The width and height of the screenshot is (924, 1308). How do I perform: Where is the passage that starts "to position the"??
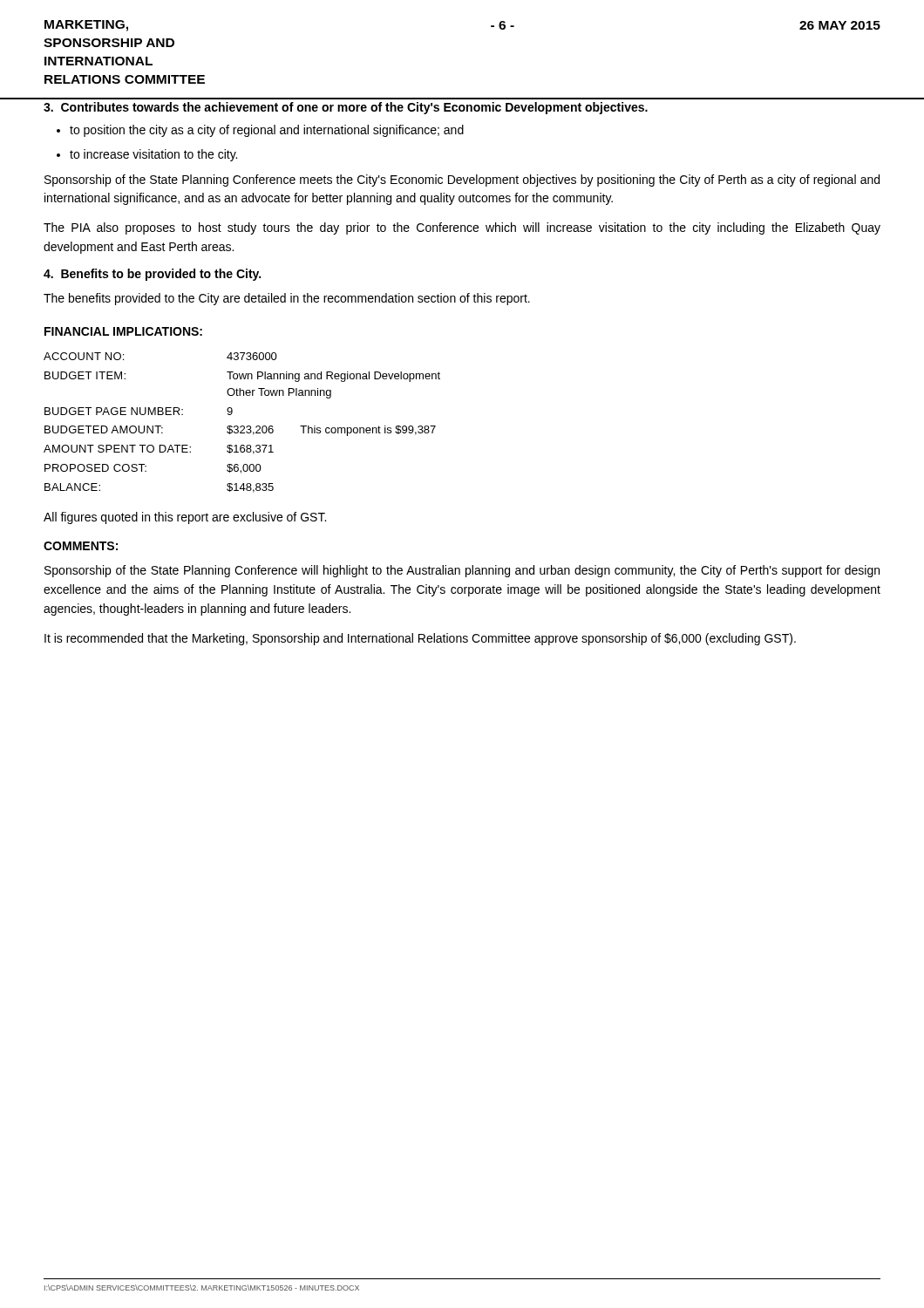(x=267, y=131)
